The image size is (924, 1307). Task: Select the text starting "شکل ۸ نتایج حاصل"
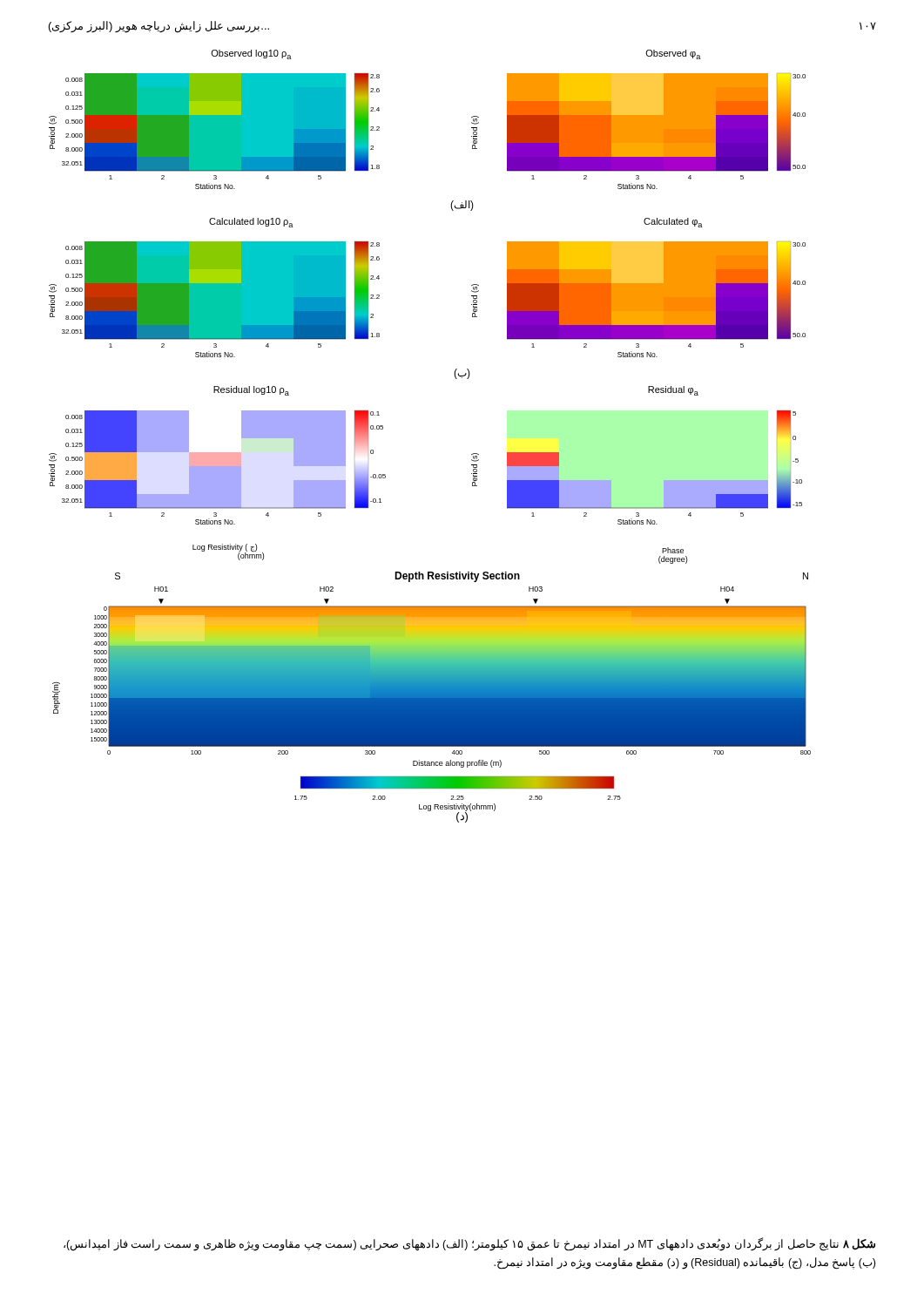[469, 1253]
